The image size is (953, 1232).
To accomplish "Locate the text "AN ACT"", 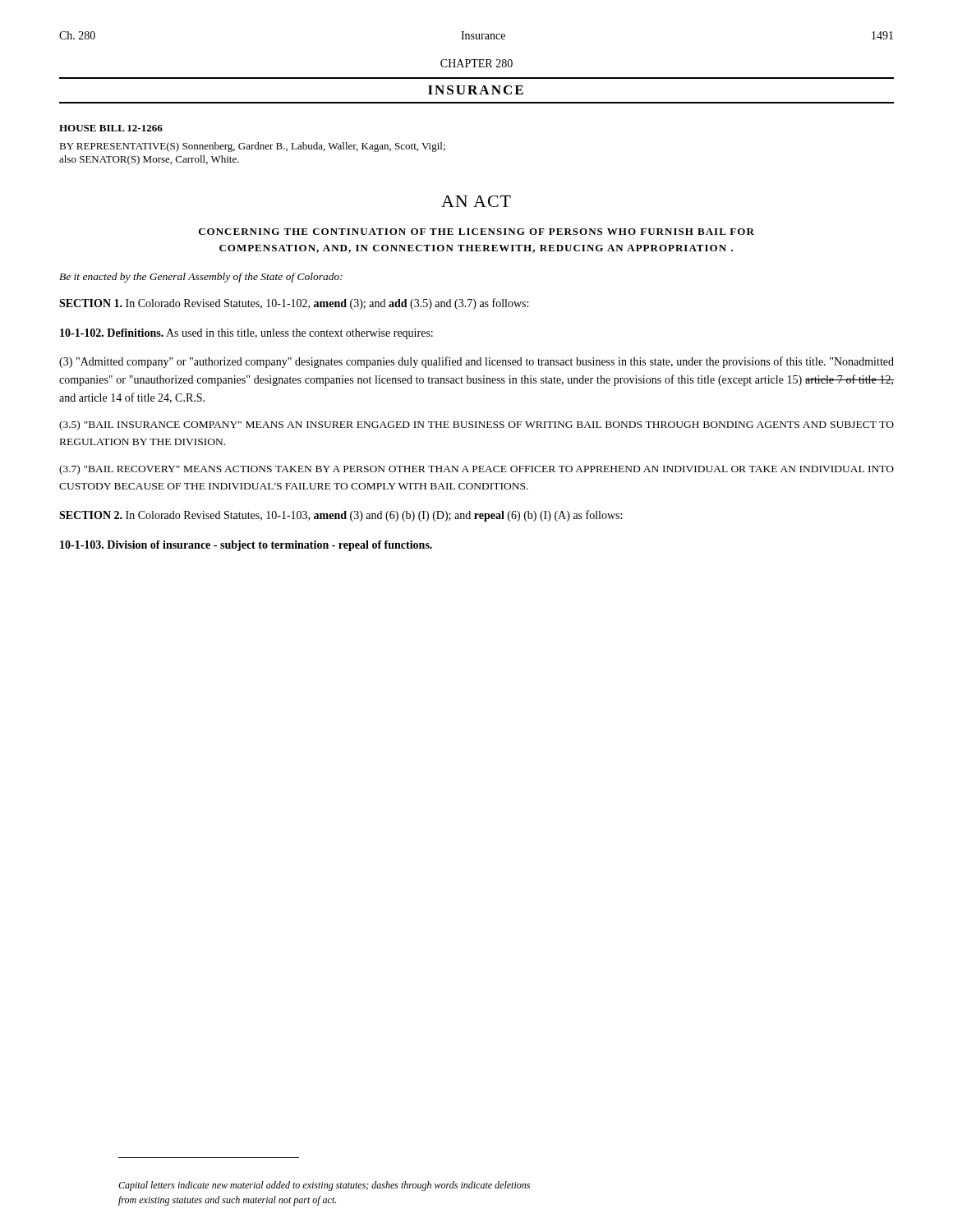I will point(476,201).
